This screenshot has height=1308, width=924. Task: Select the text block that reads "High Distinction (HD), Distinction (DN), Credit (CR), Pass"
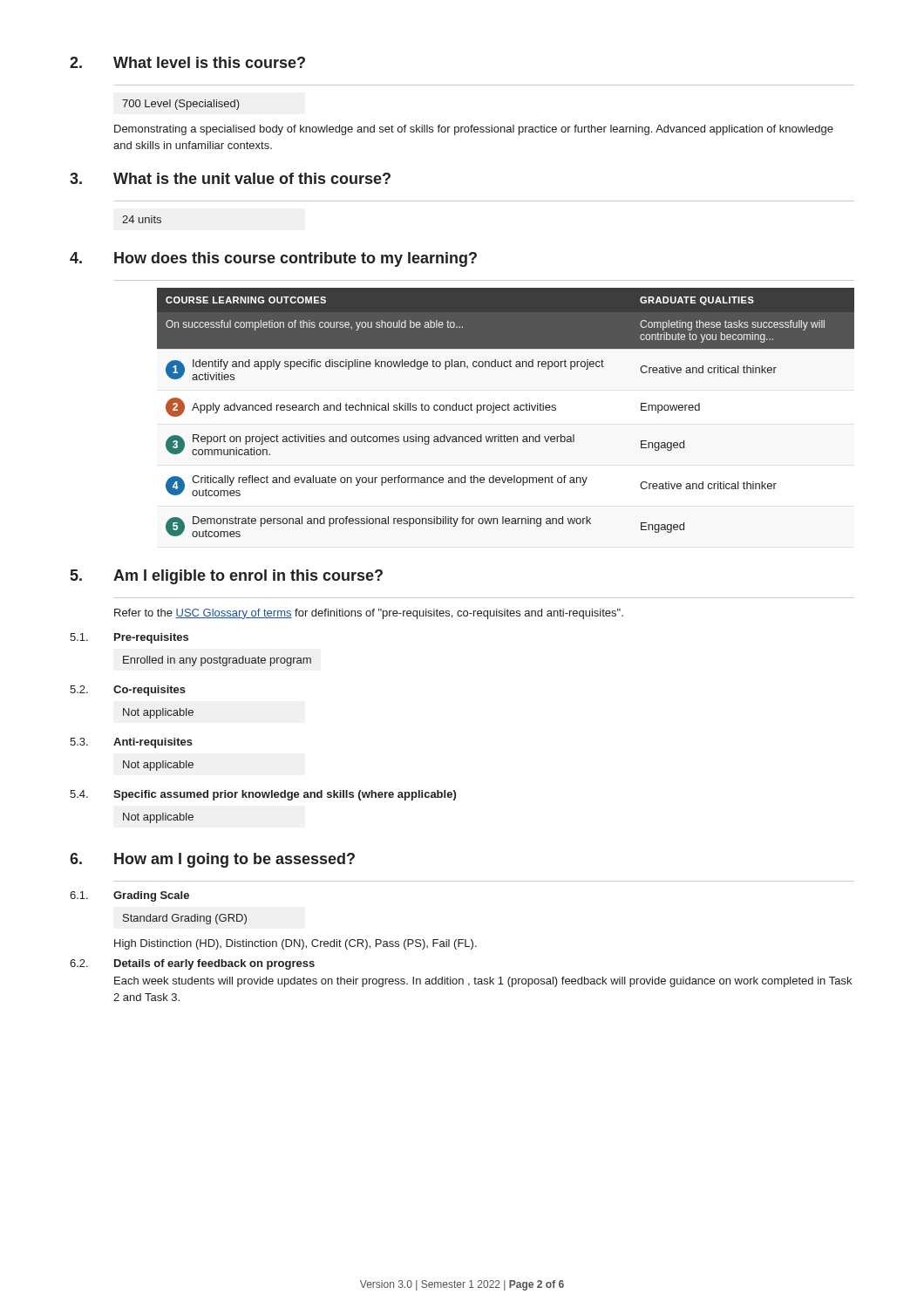point(295,943)
